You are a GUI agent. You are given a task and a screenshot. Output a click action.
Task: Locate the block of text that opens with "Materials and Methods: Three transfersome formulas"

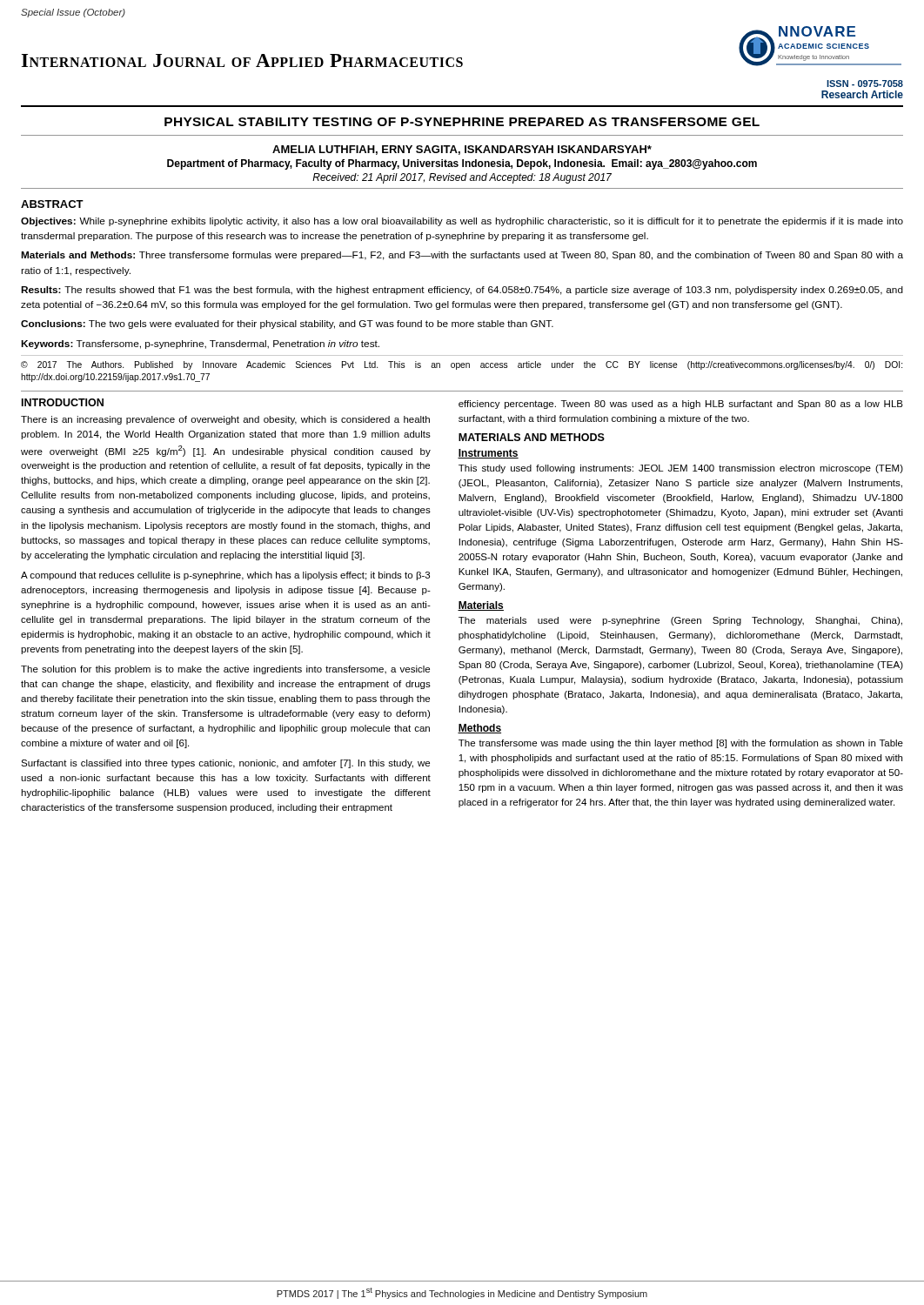tap(462, 263)
